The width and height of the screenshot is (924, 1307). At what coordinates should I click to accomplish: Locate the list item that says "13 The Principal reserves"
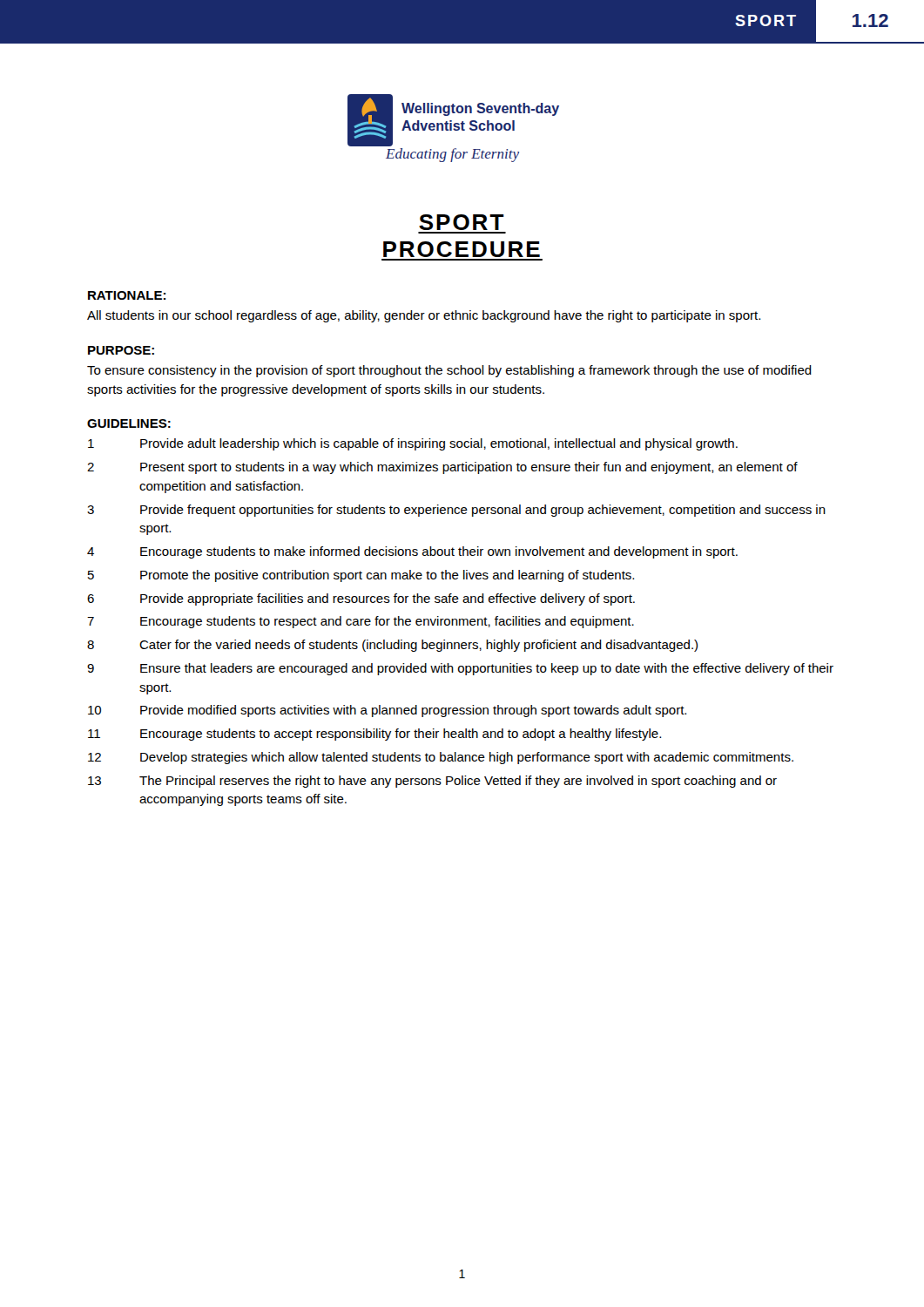click(x=462, y=790)
